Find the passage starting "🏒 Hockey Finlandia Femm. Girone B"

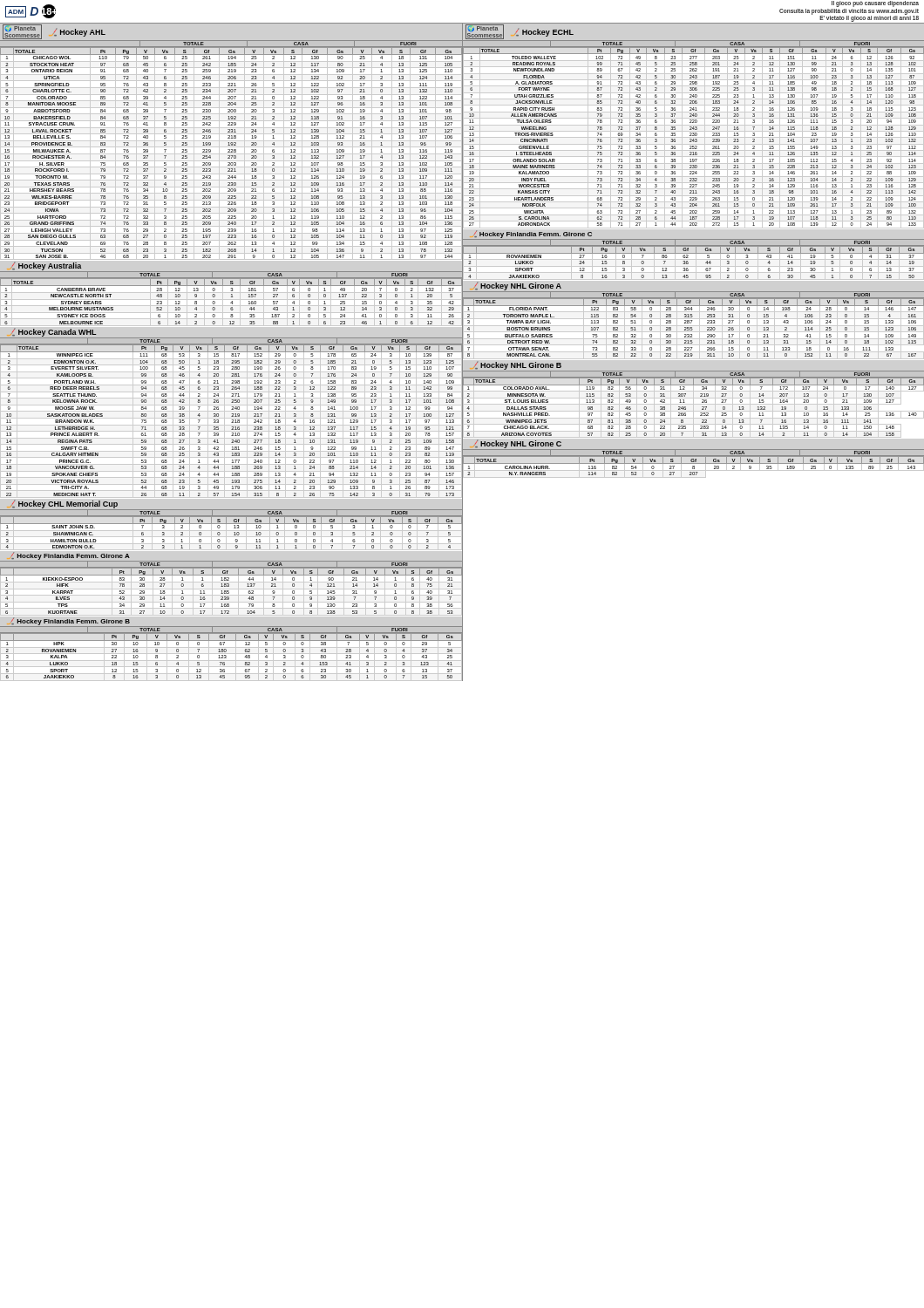pos(68,621)
